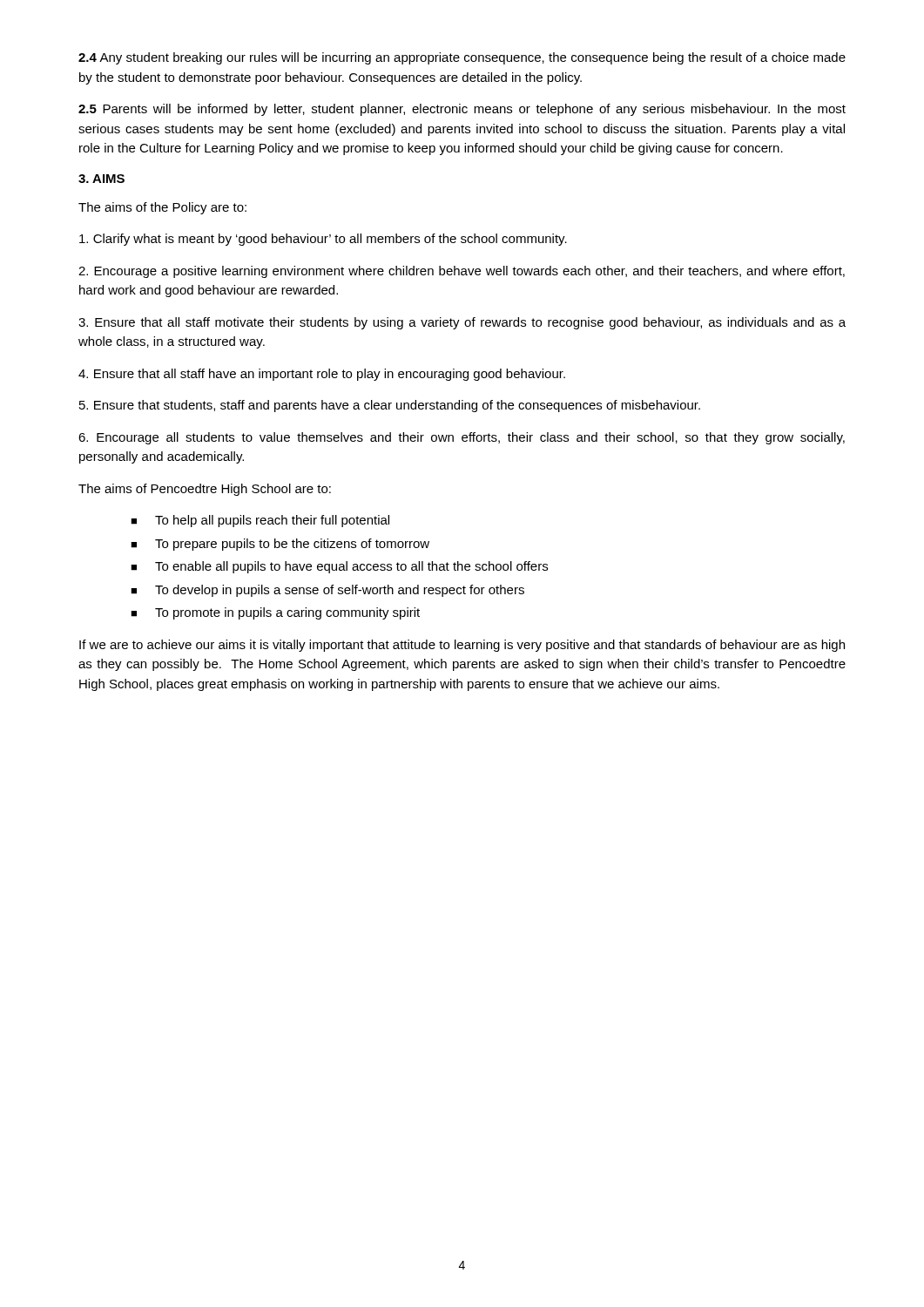Screen dimensions: 1307x924
Task: Point to the element starting "4 Any student"
Action: [462, 67]
